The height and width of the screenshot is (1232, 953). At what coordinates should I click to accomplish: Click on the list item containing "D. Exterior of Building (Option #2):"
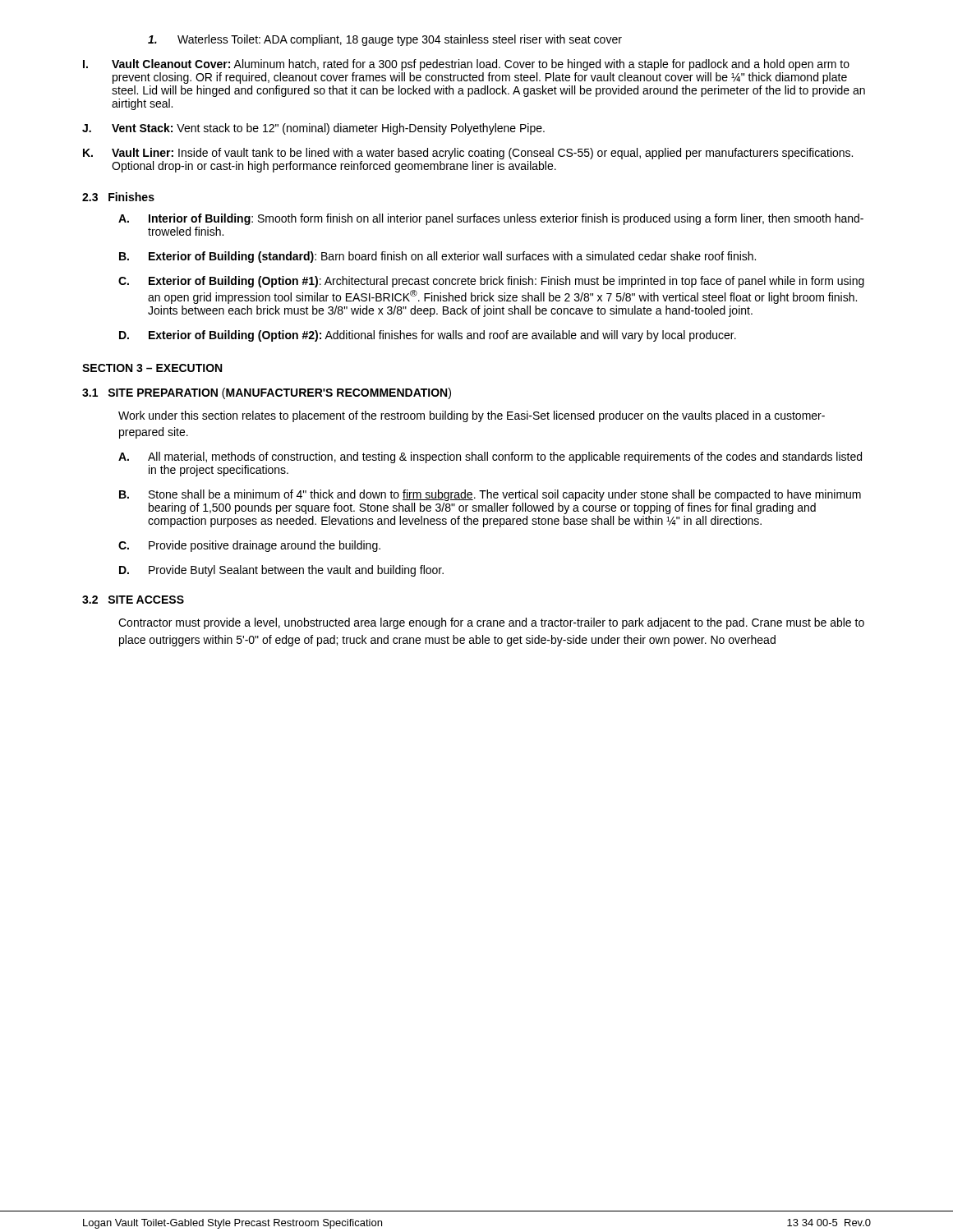[x=495, y=335]
